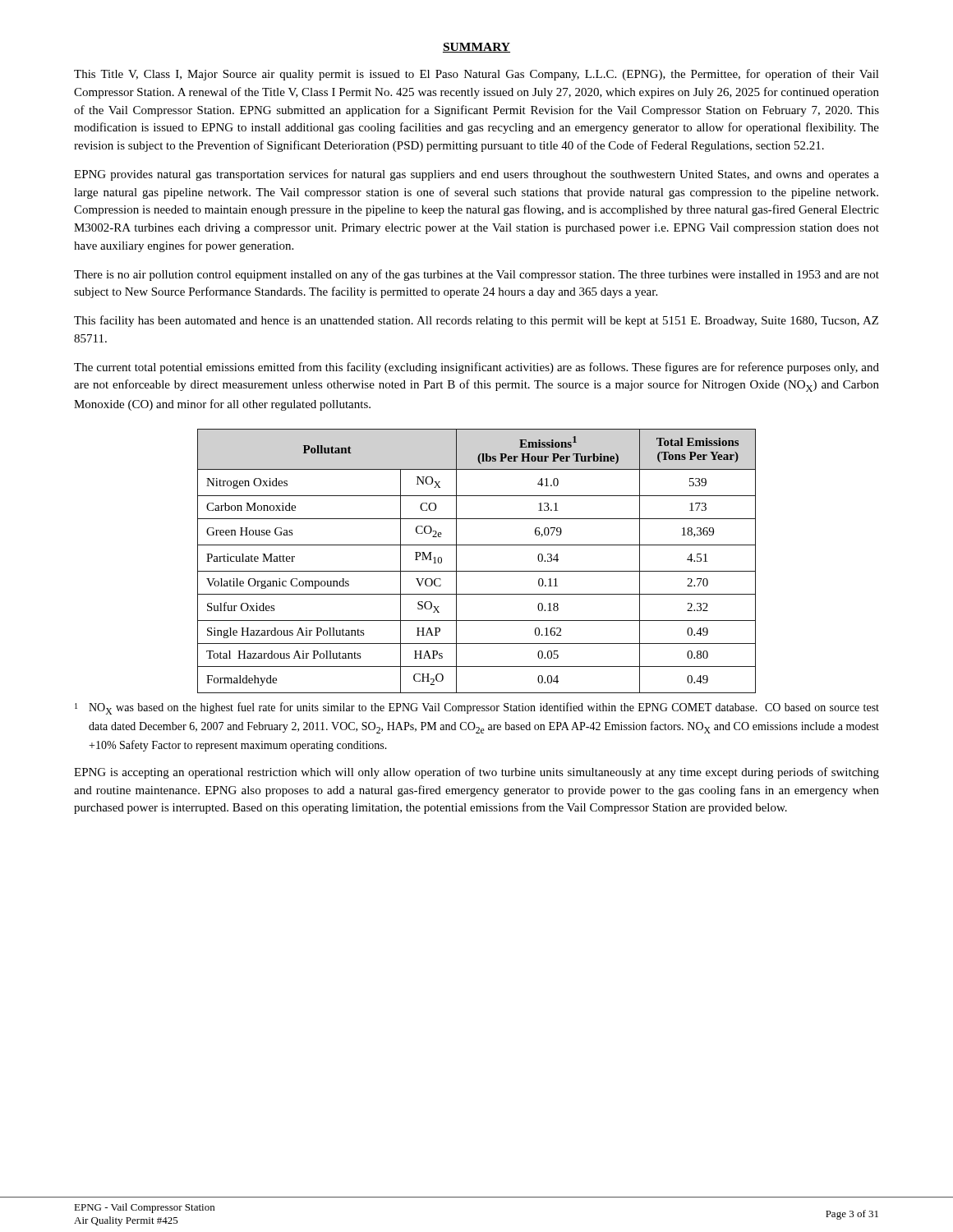Locate the table
Image resolution: width=953 pixels, height=1232 pixels.
point(476,561)
